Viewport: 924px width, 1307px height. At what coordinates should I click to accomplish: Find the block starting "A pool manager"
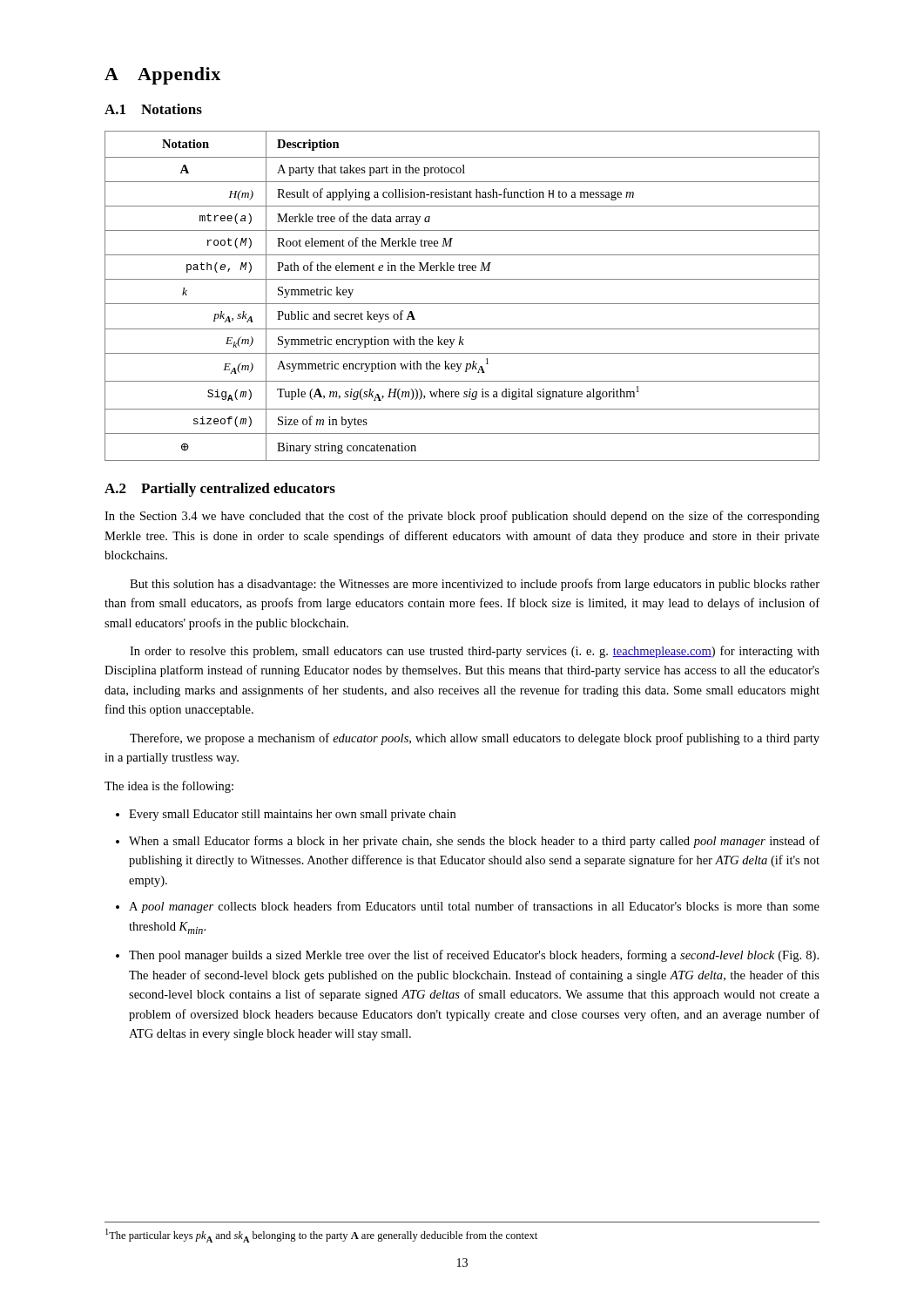tap(474, 918)
